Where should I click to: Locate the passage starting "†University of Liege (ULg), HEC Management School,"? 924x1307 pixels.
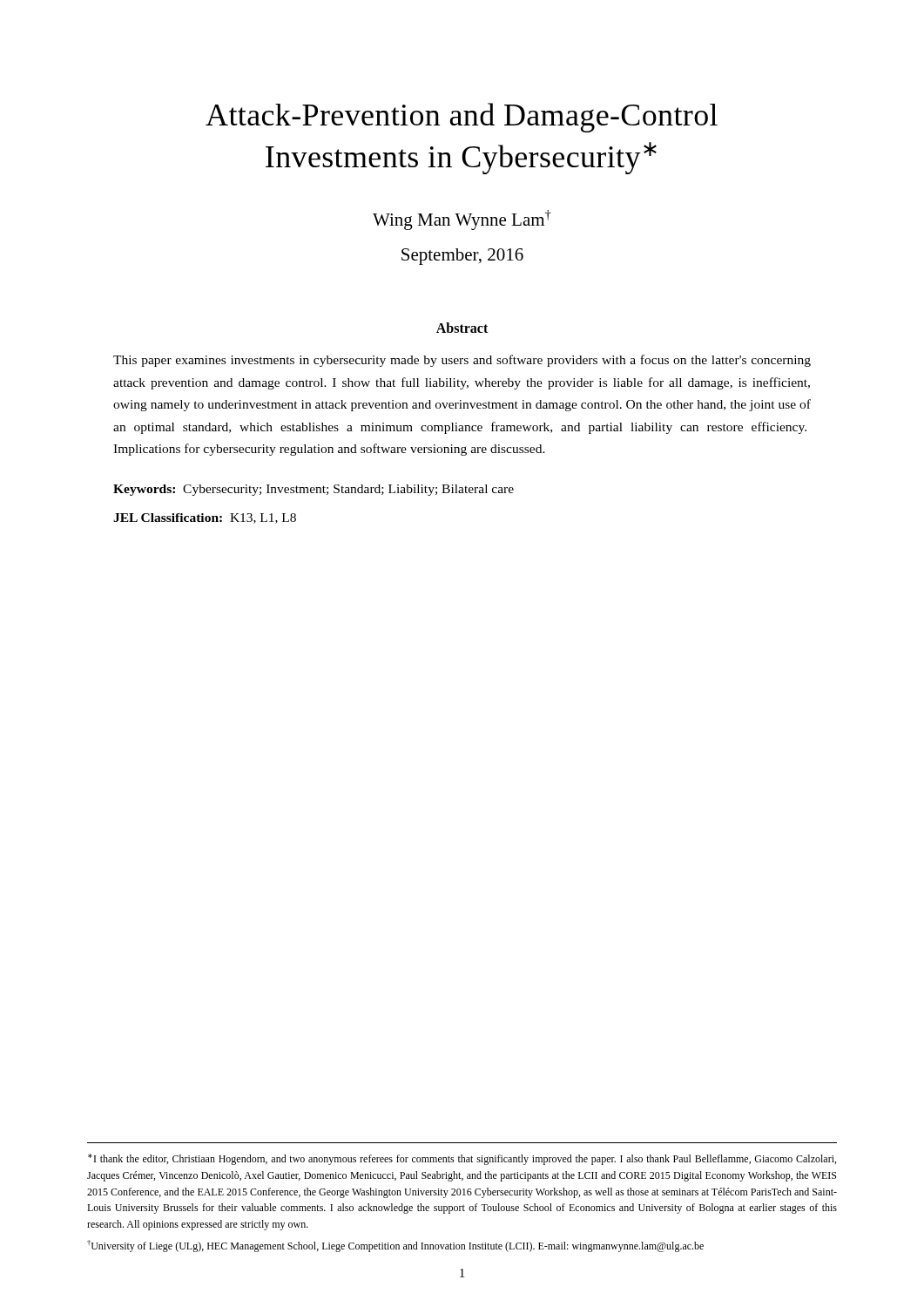pyautogui.click(x=396, y=1246)
